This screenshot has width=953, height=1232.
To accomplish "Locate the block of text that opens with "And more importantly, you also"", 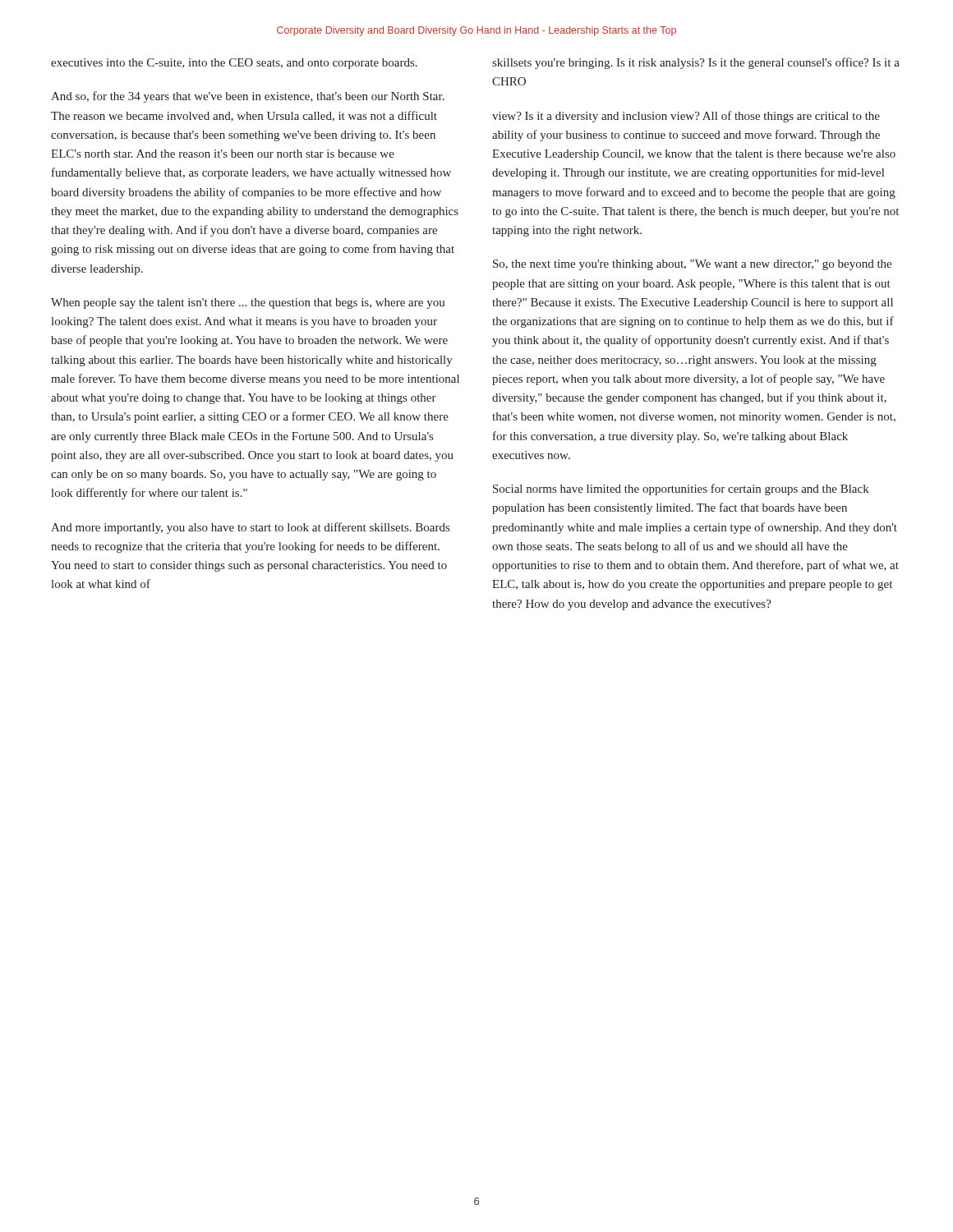I will tap(250, 556).
